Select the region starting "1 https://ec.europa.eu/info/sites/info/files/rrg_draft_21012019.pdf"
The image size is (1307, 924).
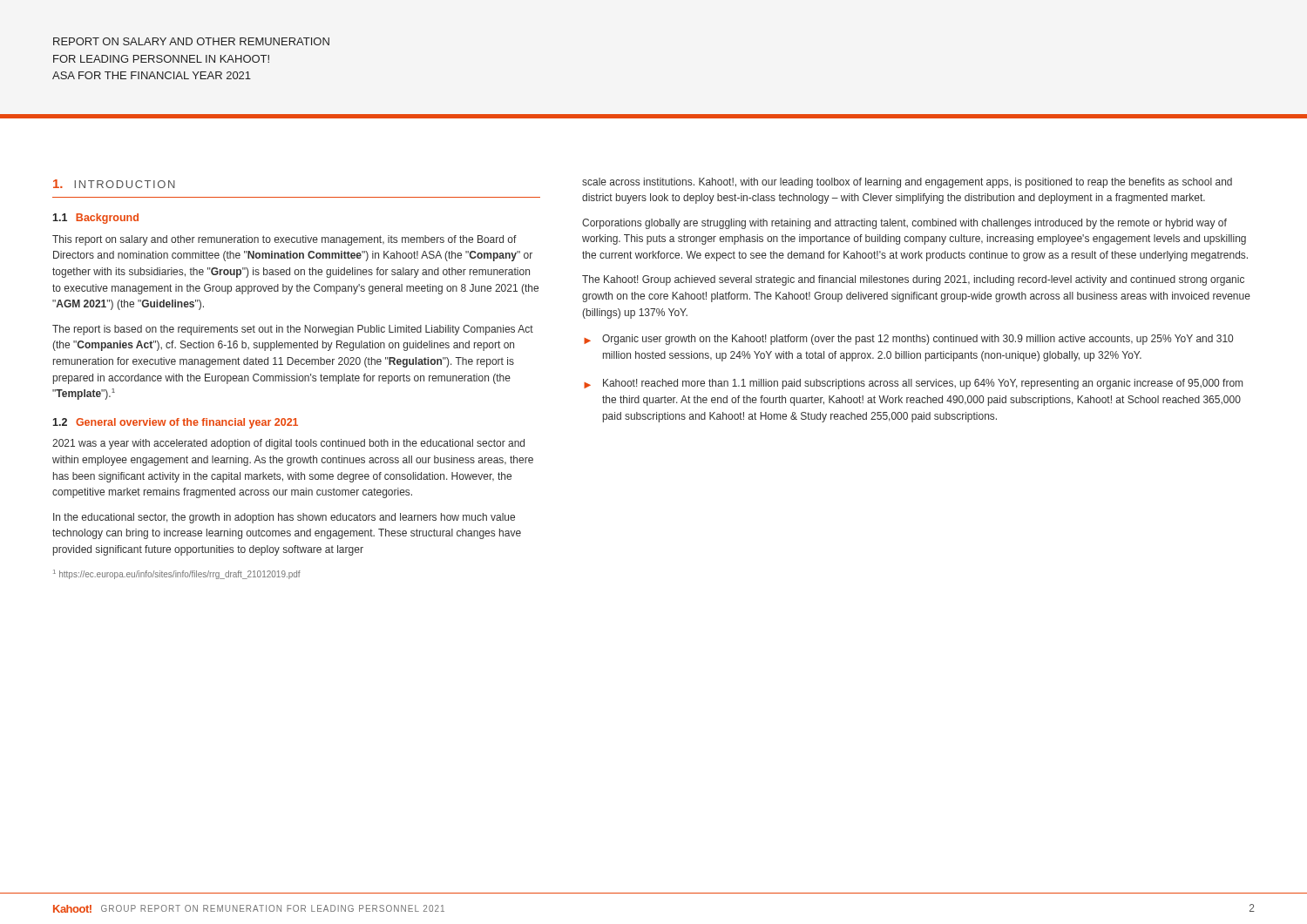pyautogui.click(x=296, y=574)
